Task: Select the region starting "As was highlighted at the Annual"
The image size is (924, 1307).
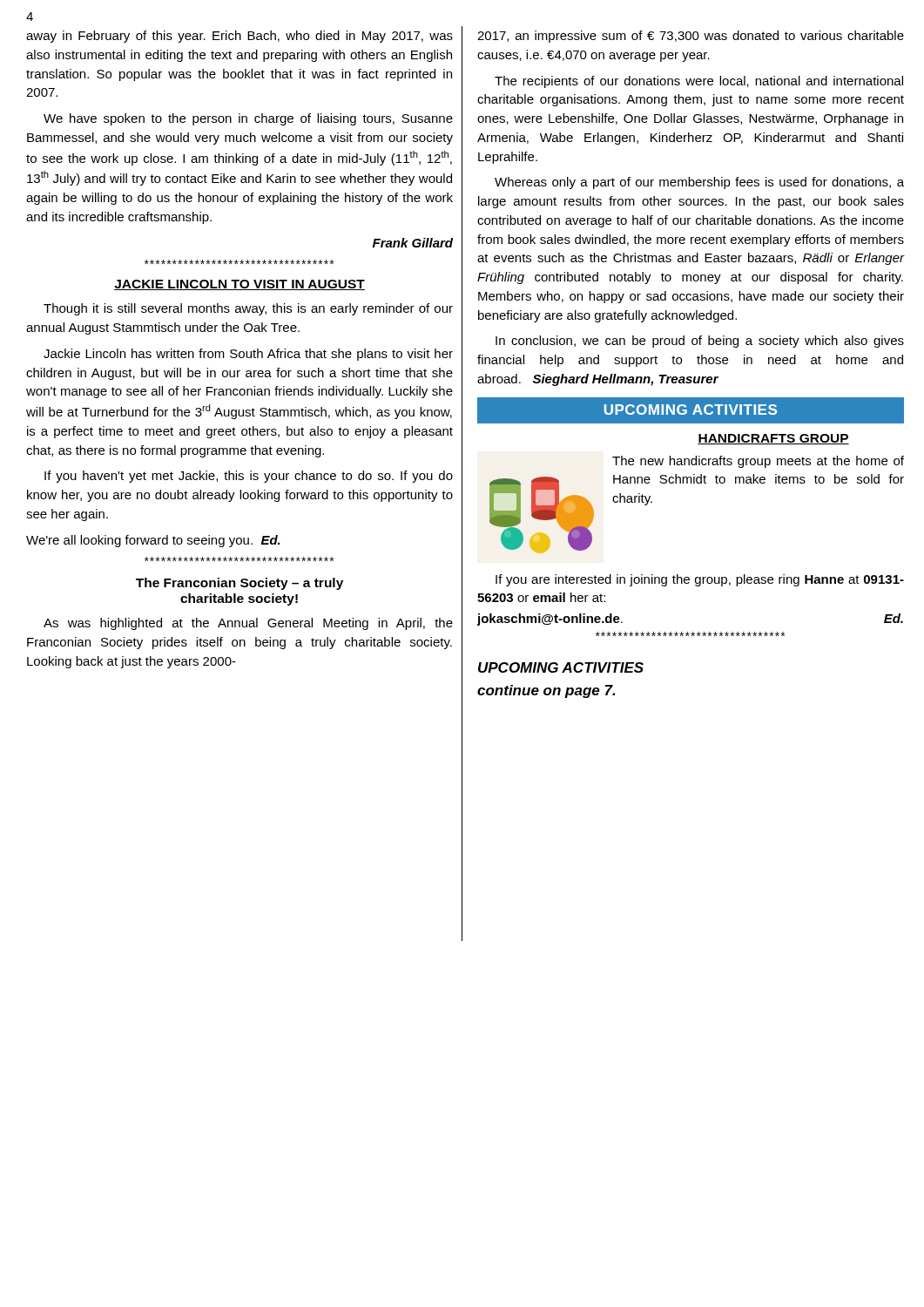Action: pos(240,642)
